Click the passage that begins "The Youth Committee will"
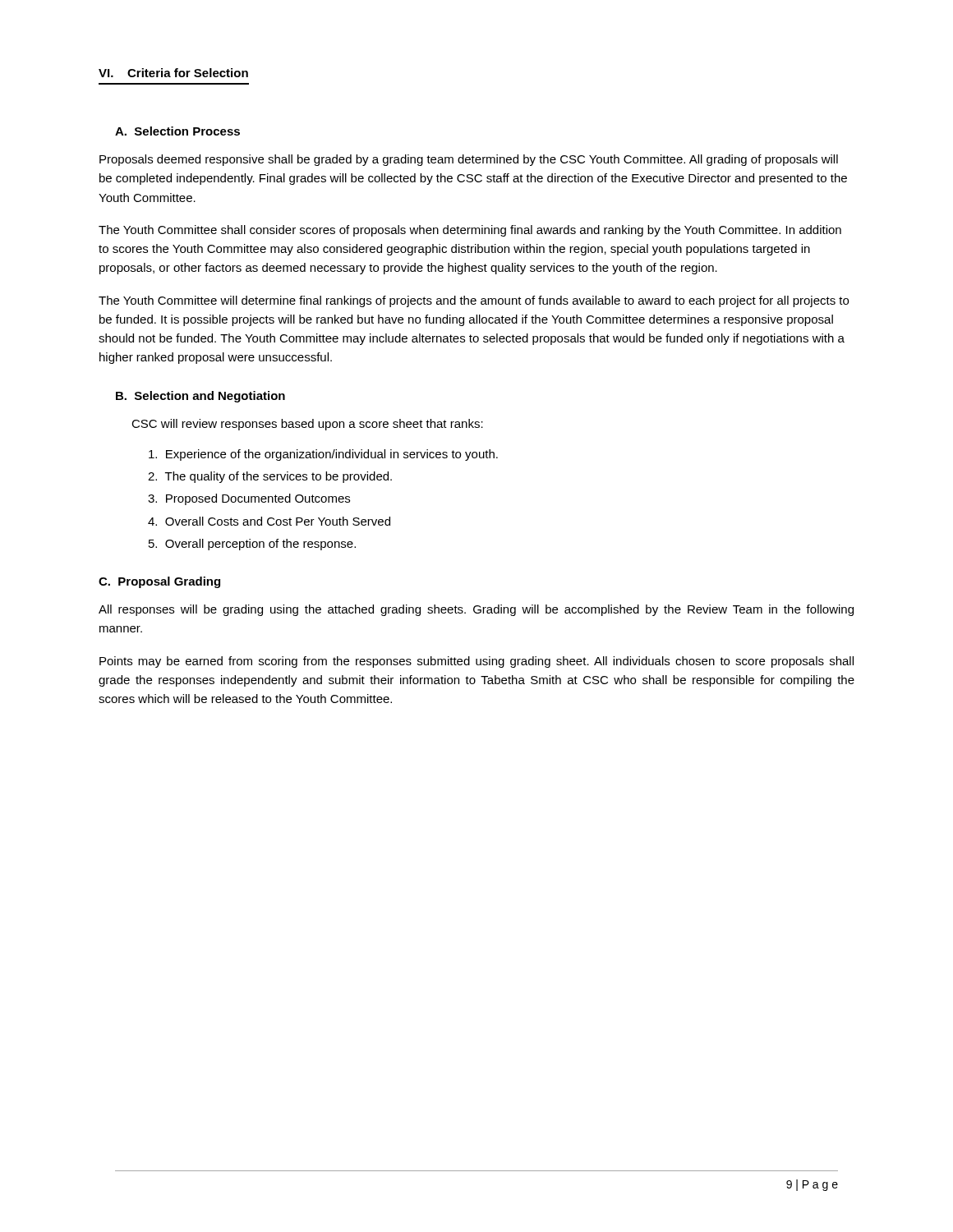This screenshot has width=953, height=1232. [474, 328]
